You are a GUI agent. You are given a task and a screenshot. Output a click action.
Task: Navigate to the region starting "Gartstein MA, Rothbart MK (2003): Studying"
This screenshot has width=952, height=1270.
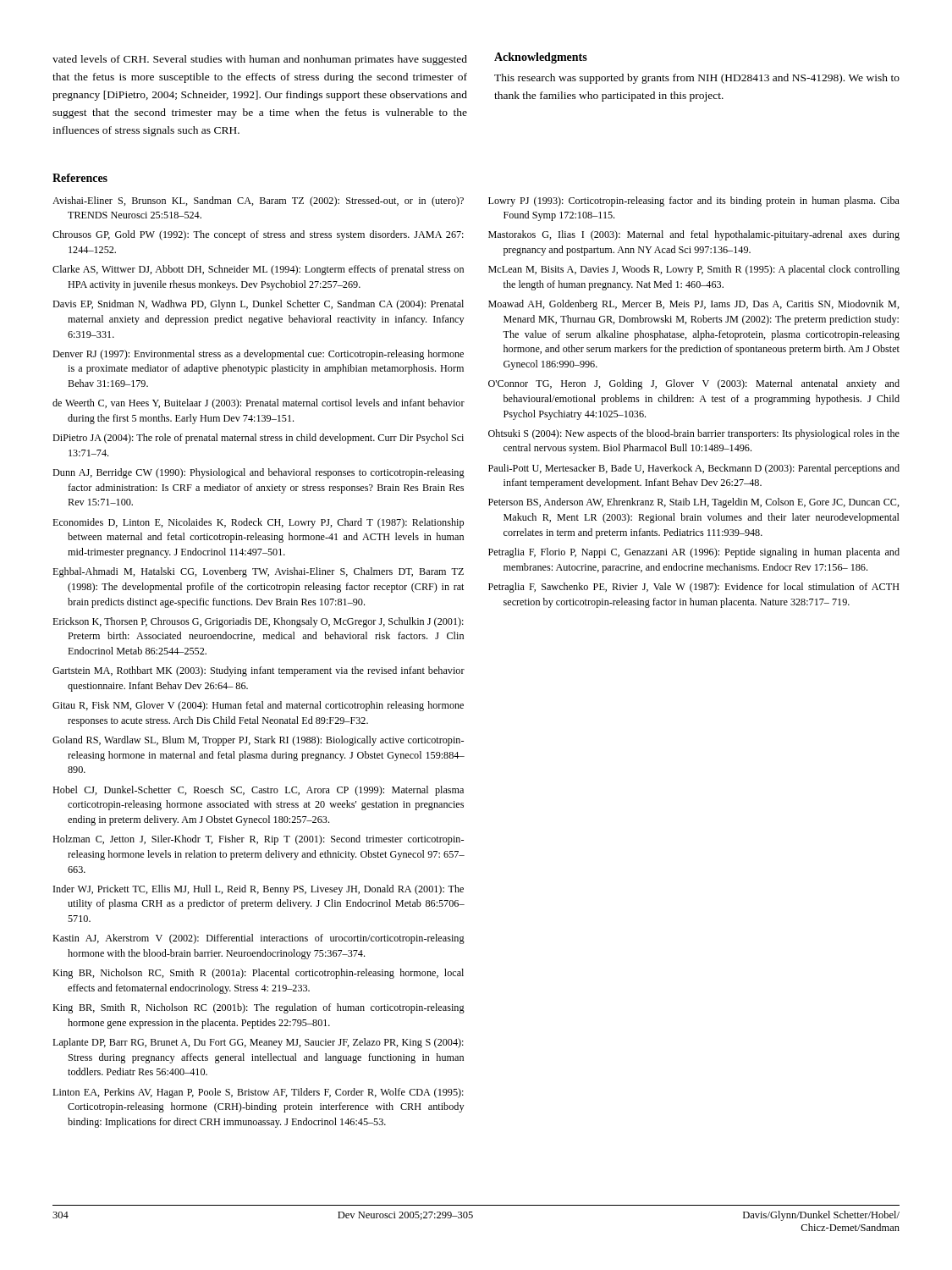click(x=258, y=678)
